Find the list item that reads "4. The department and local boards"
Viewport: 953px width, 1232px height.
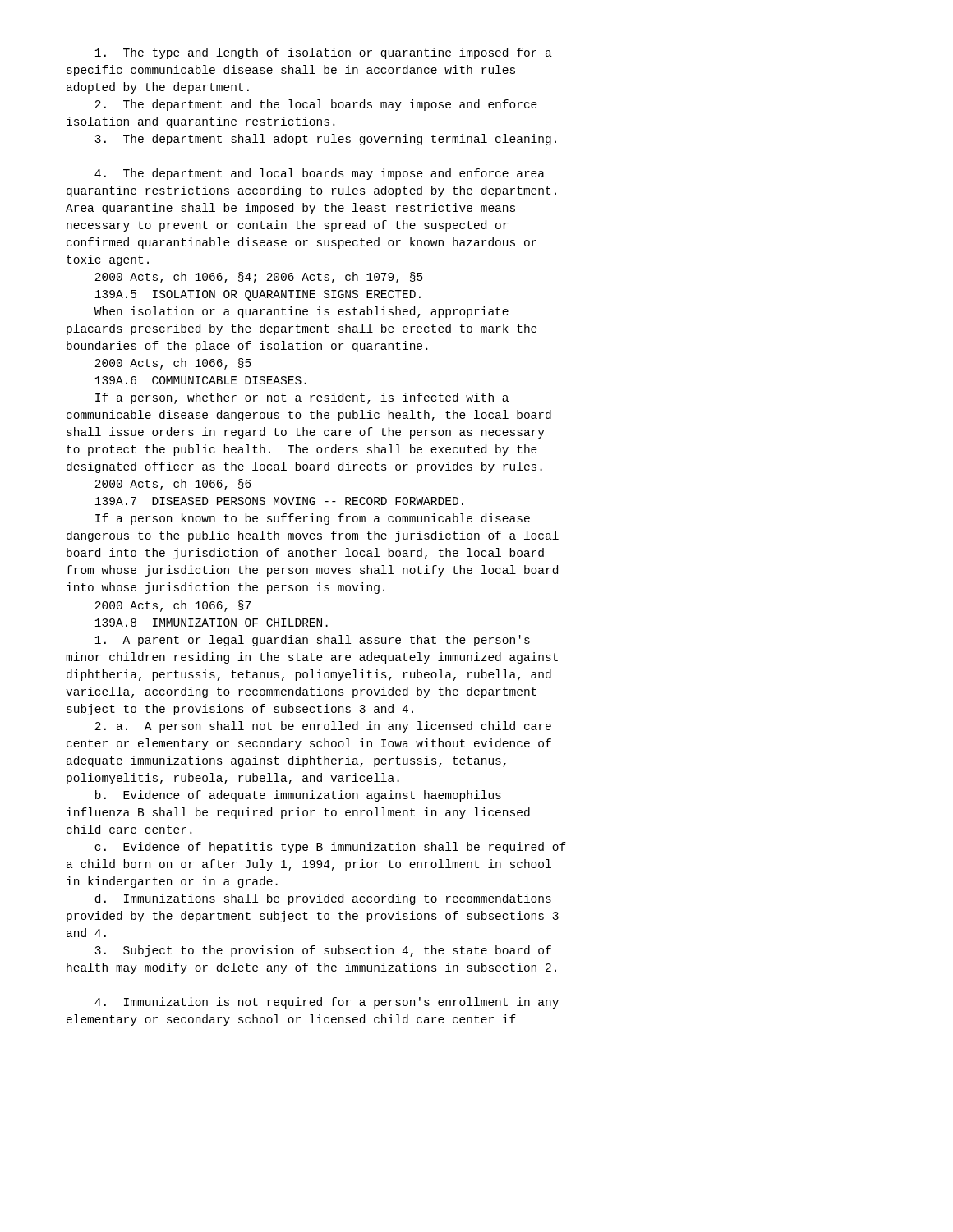point(312,217)
